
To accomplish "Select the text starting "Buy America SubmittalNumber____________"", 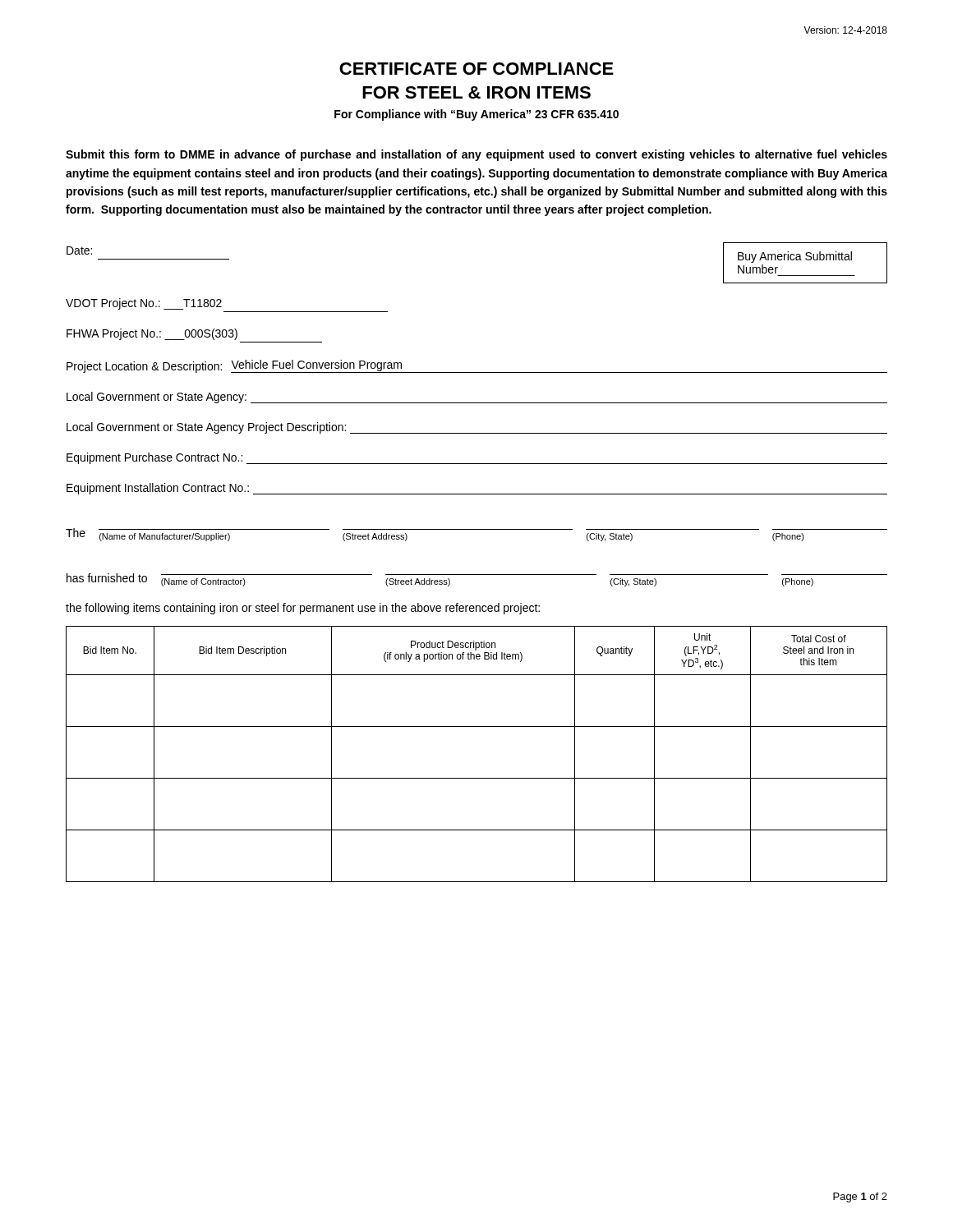I will pyautogui.click(x=796, y=263).
